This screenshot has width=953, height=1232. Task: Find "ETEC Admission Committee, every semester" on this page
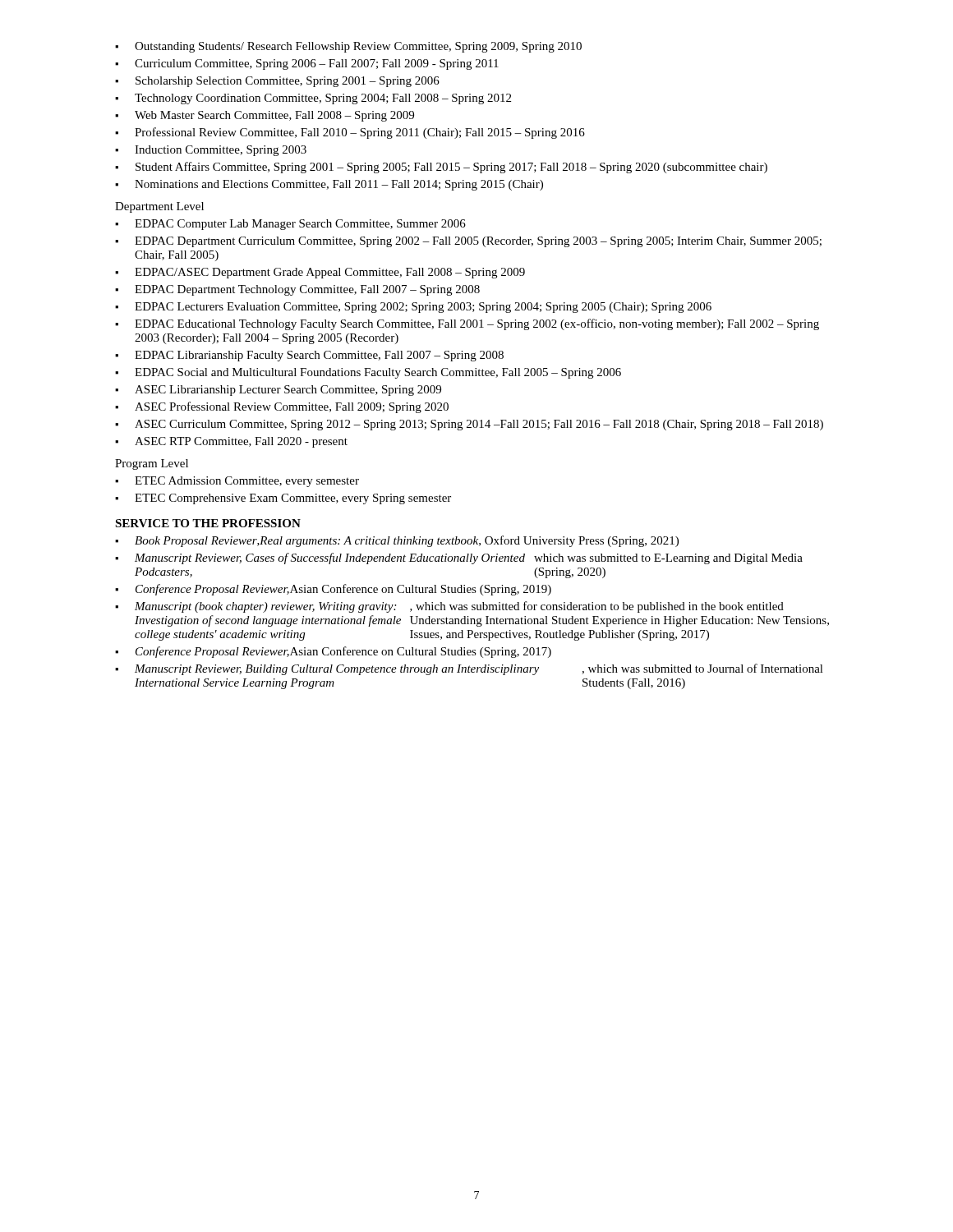(x=237, y=482)
